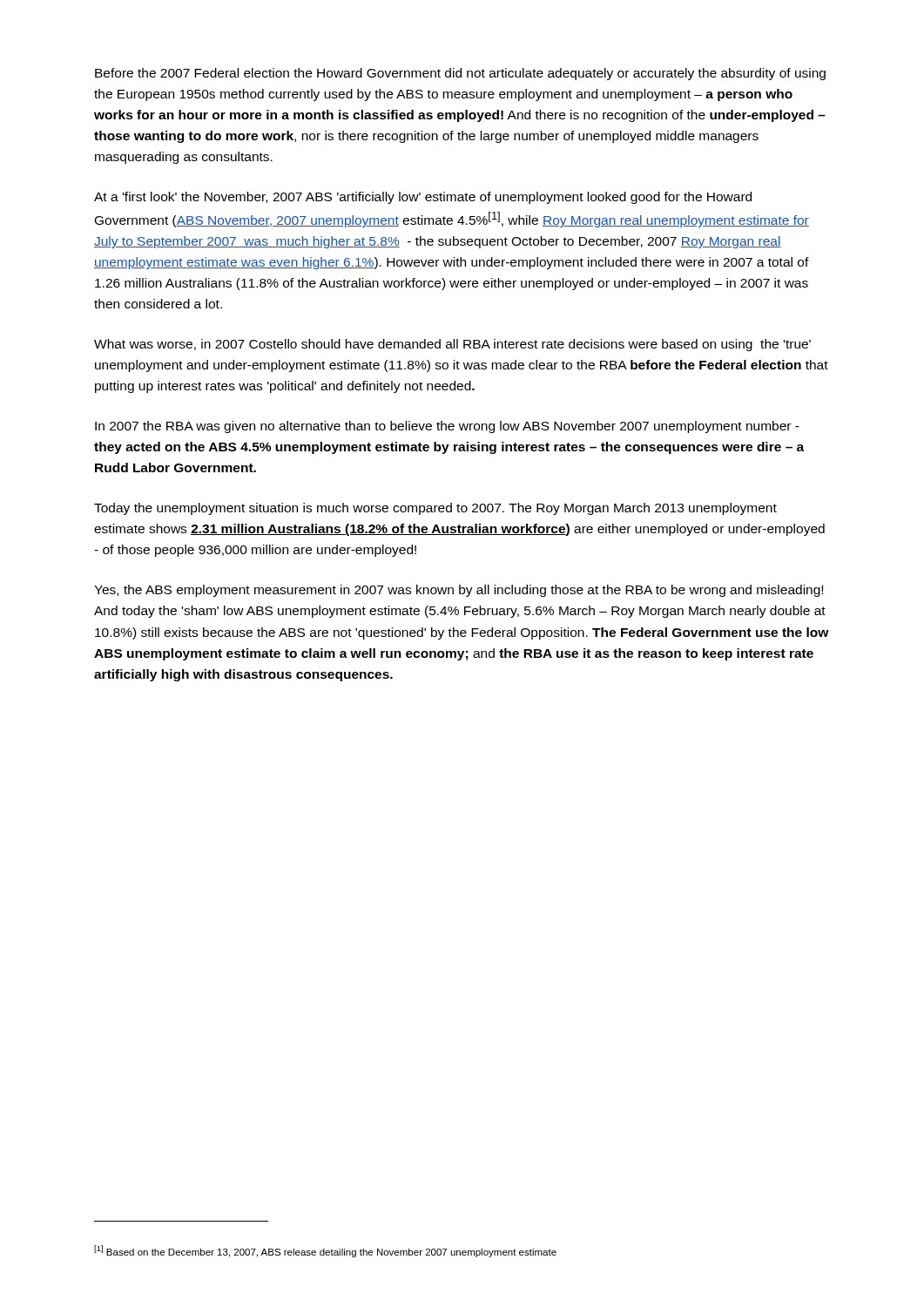Locate the text block that says "Before the 2007 Federal election the Howard Government"
924x1307 pixels.
(x=460, y=115)
